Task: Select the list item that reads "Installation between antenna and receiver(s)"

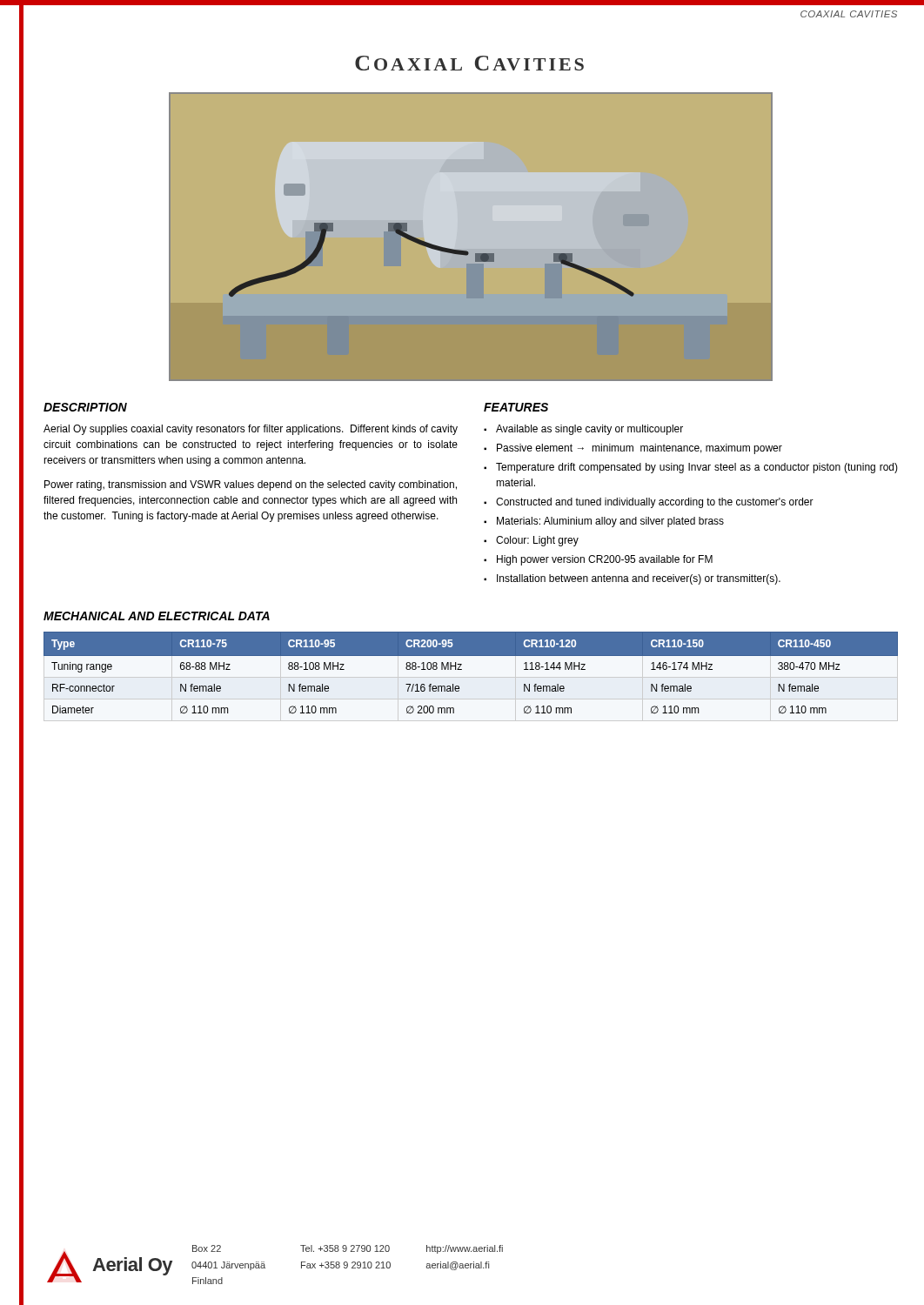Action: click(x=638, y=579)
